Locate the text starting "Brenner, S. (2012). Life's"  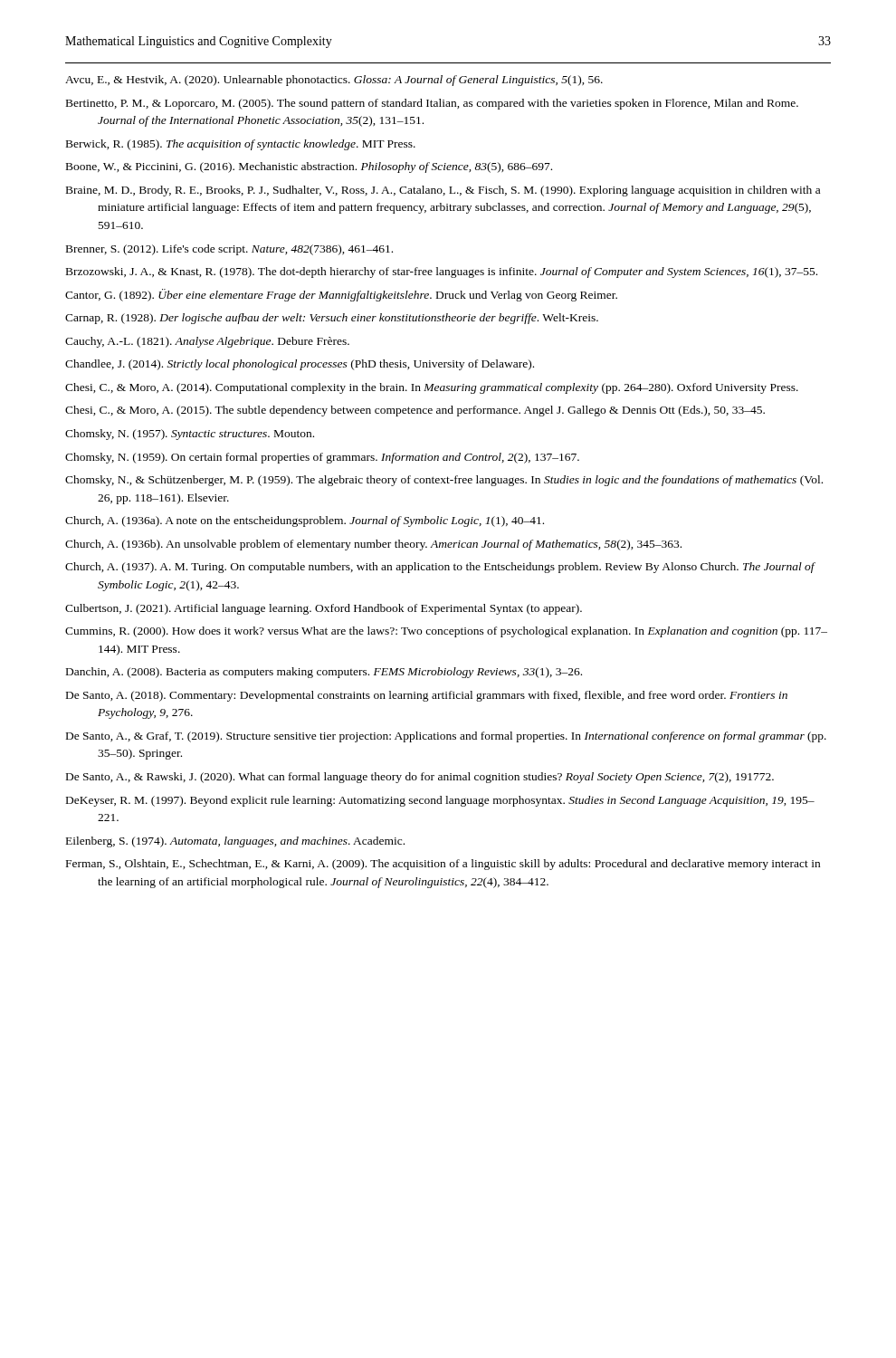click(x=230, y=248)
